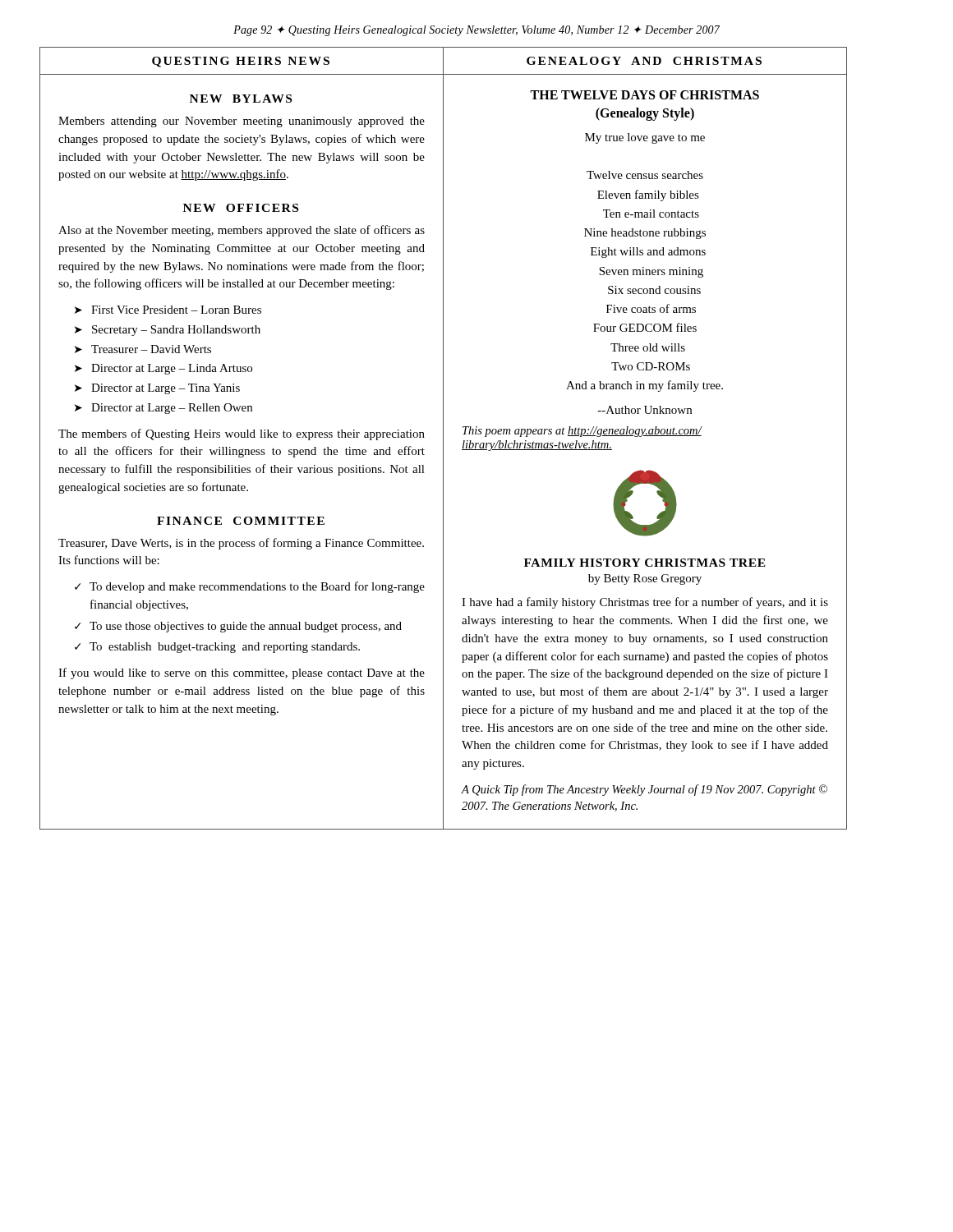The image size is (953, 1232).
Task: Click the title
Action: click(x=645, y=104)
